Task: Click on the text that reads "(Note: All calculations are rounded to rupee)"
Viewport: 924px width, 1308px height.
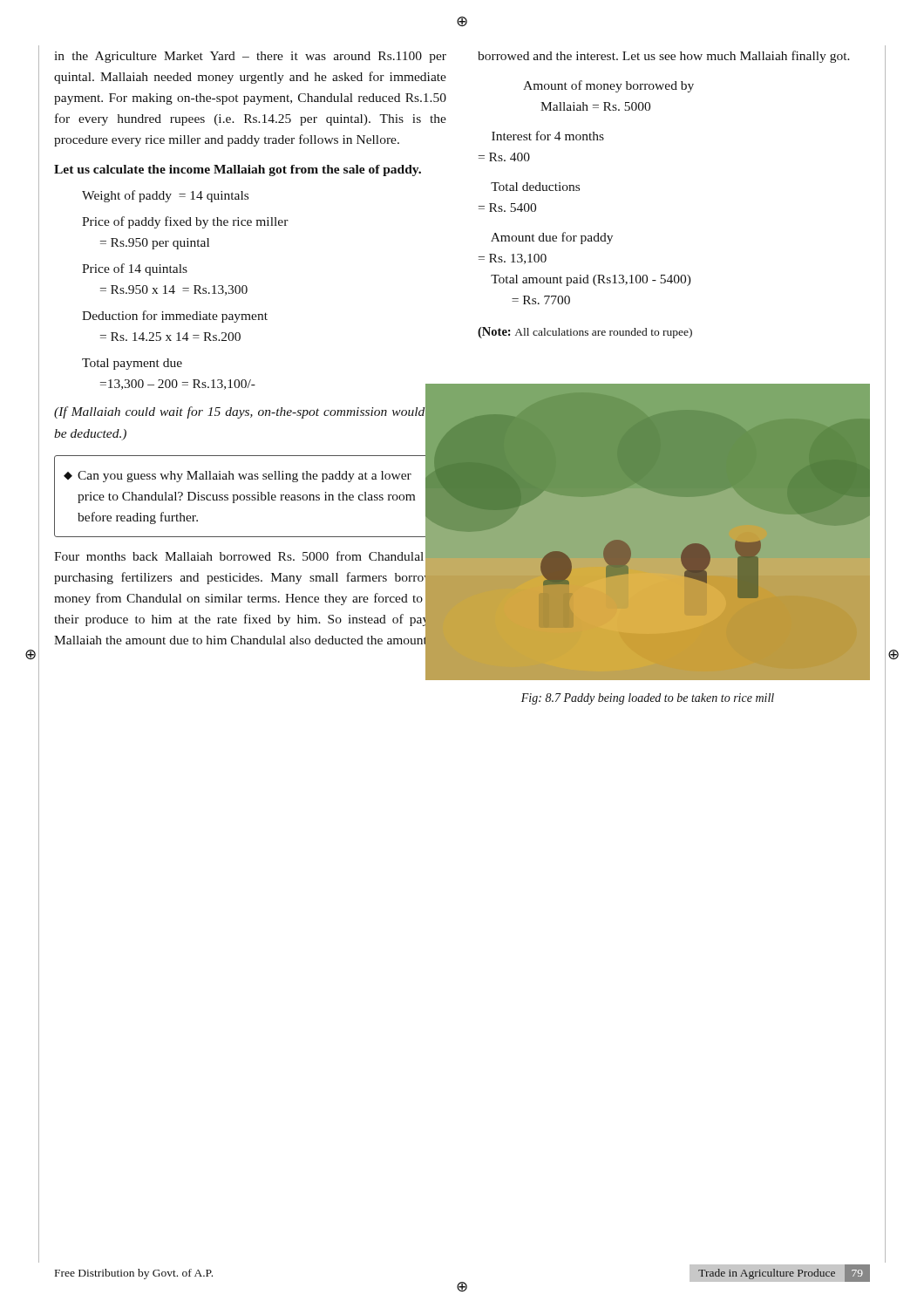Action: (x=585, y=332)
